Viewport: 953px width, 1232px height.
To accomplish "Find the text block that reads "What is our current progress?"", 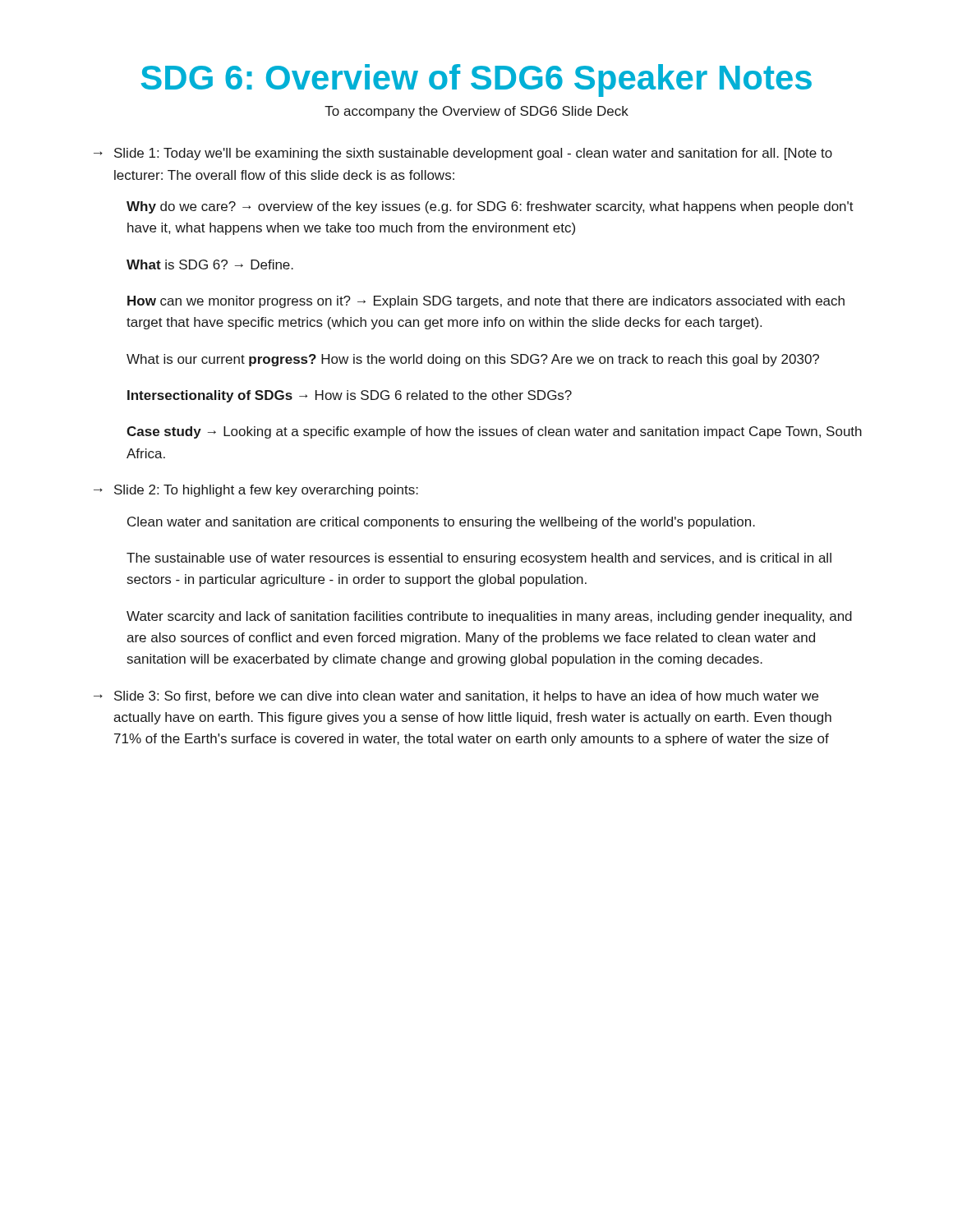I will pos(473,359).
